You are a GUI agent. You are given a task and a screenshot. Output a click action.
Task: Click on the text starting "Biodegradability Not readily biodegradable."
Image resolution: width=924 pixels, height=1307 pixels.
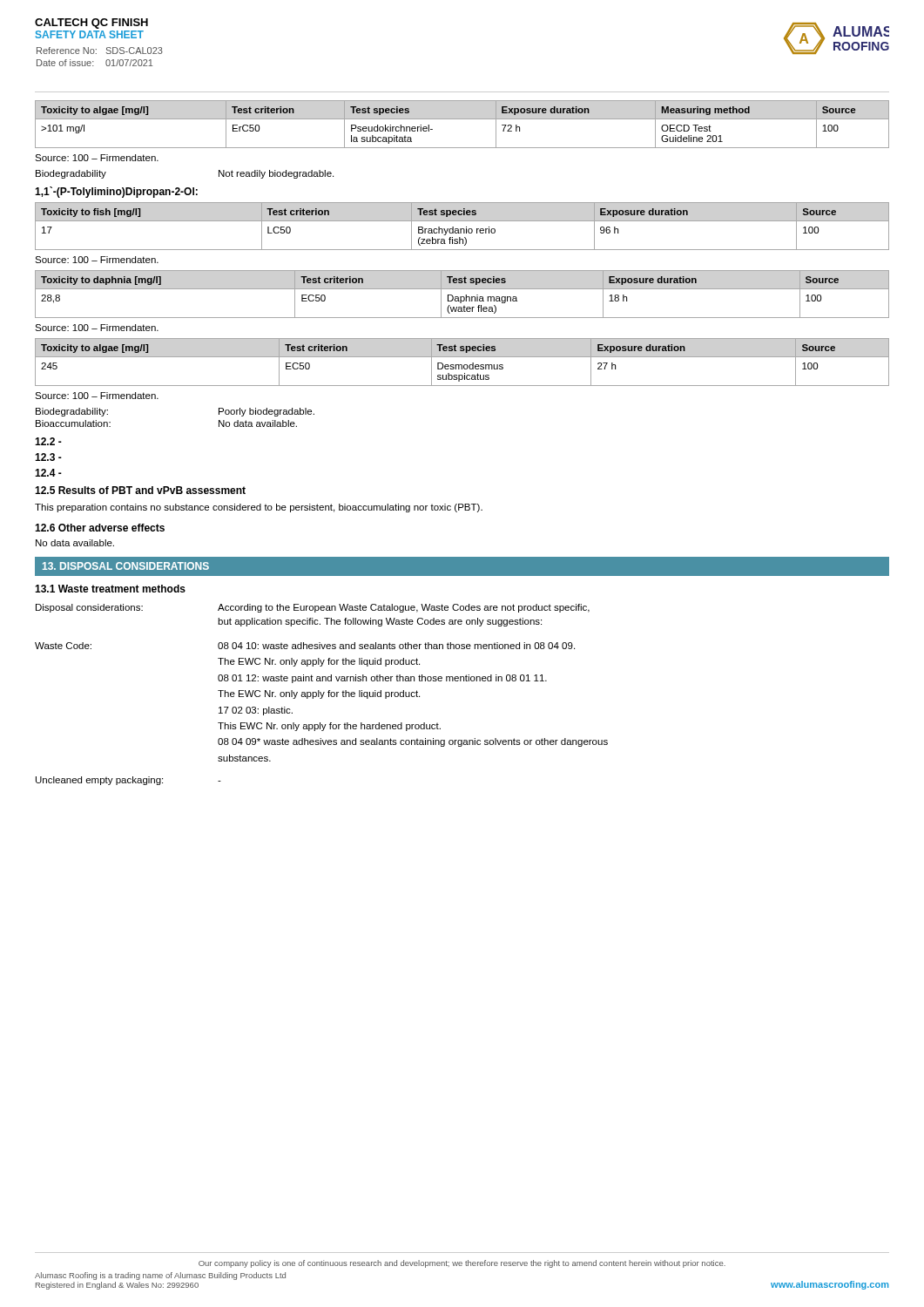(x=73, y=174)
